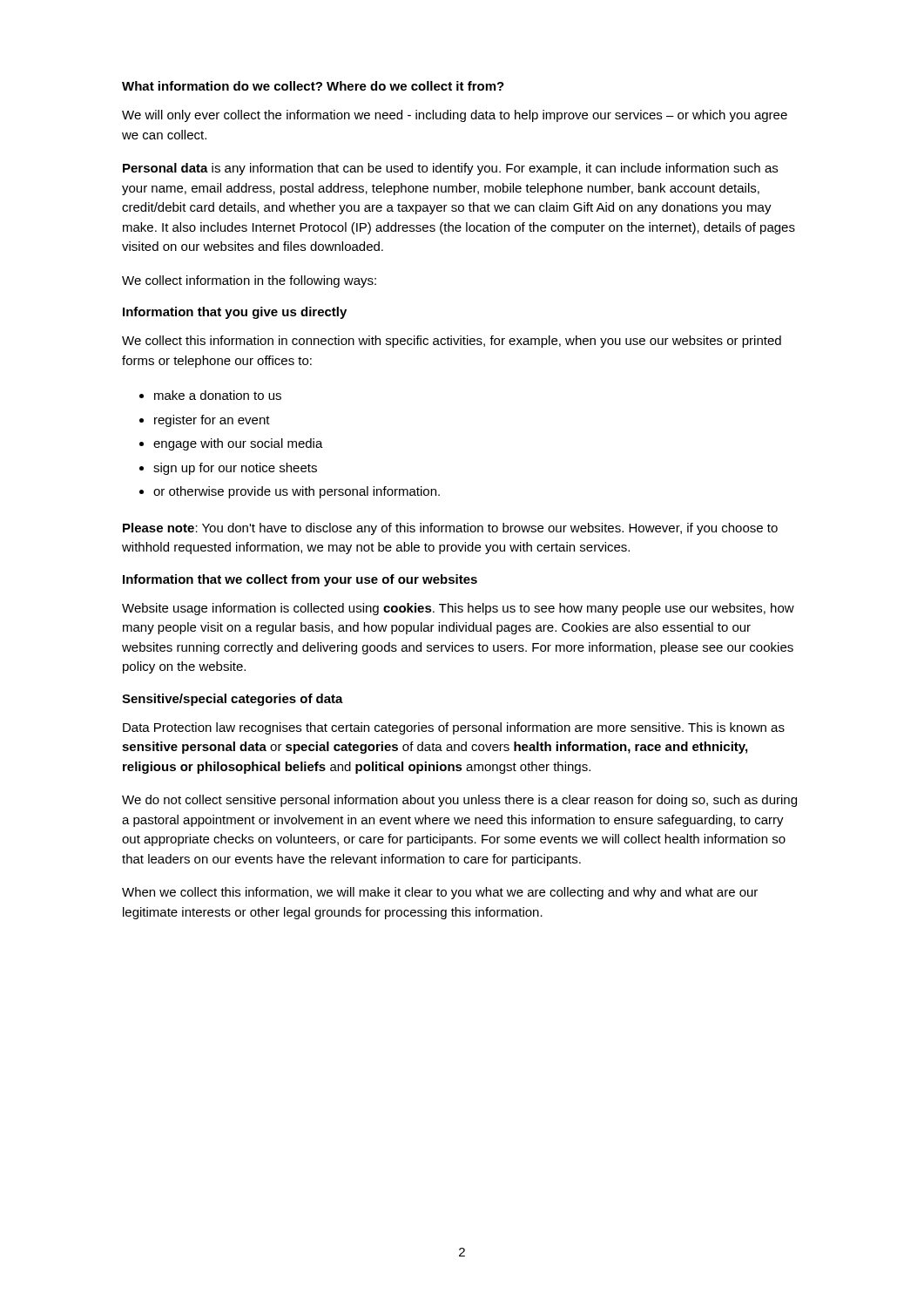
Task: Find the passage starting "Information that we collect"
Action: 300,579
